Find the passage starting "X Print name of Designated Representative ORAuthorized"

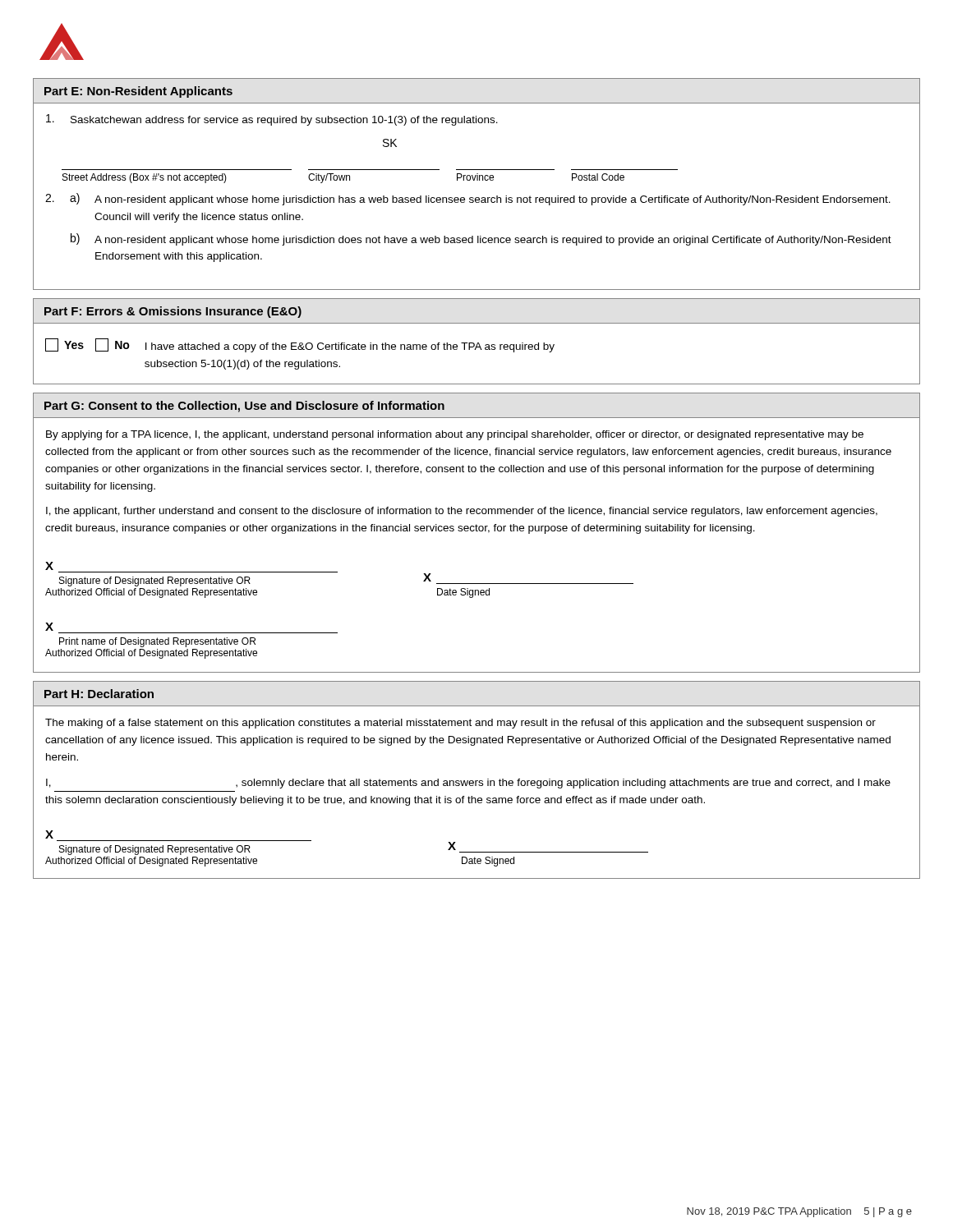coord(218,636)
